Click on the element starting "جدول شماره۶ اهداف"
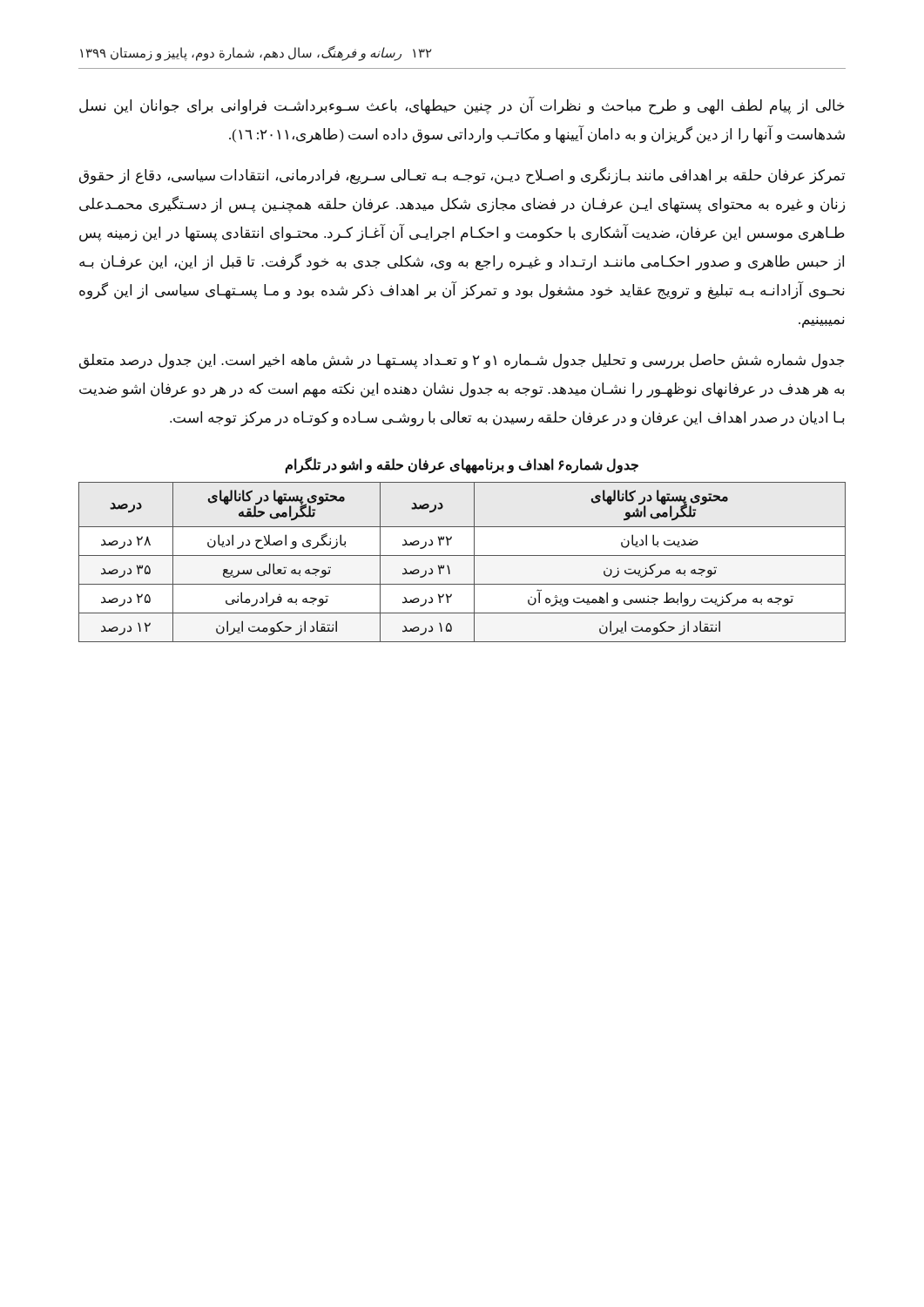 point(462,465)
